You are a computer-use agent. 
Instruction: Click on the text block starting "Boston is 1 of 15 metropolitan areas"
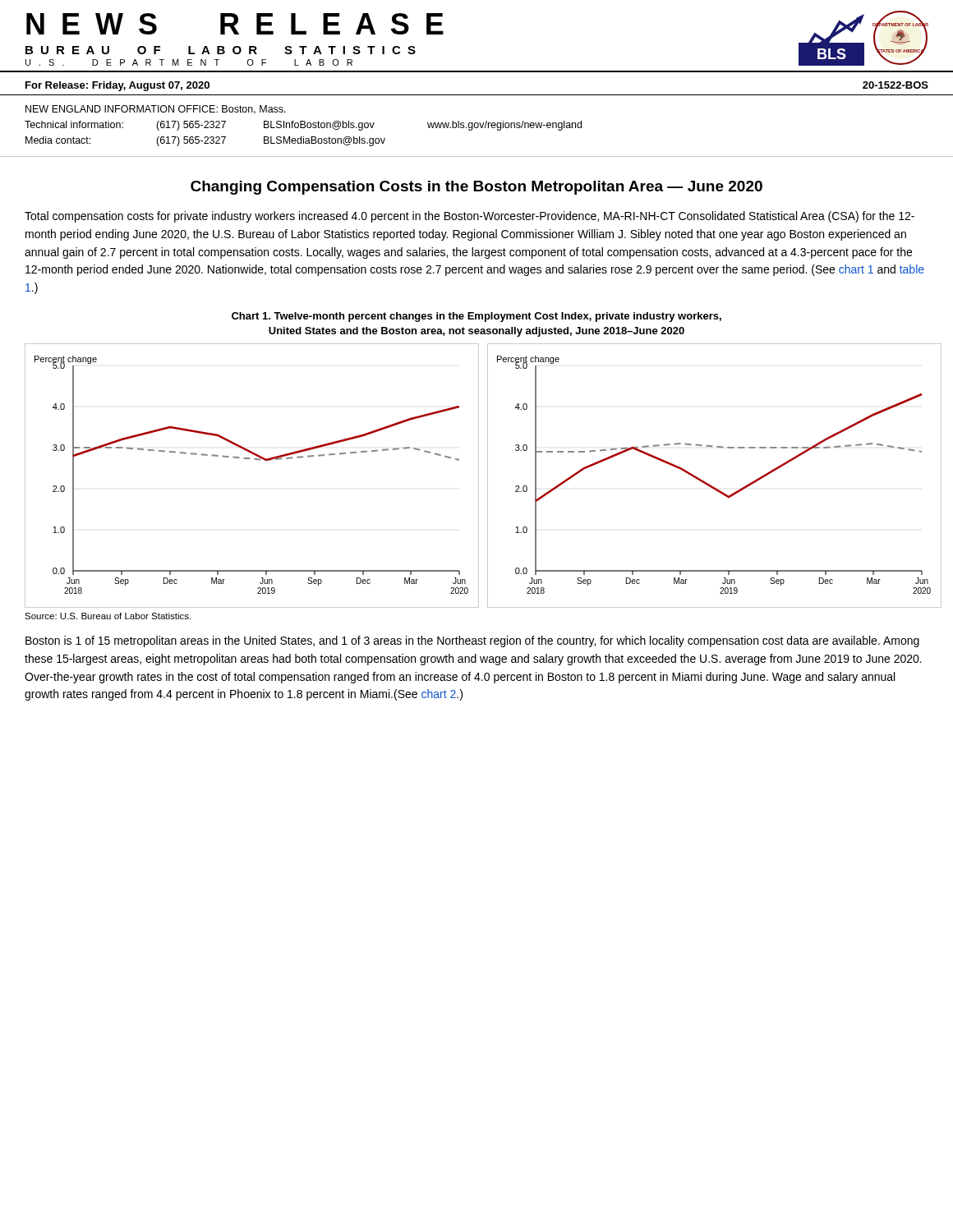coord(473,668)
